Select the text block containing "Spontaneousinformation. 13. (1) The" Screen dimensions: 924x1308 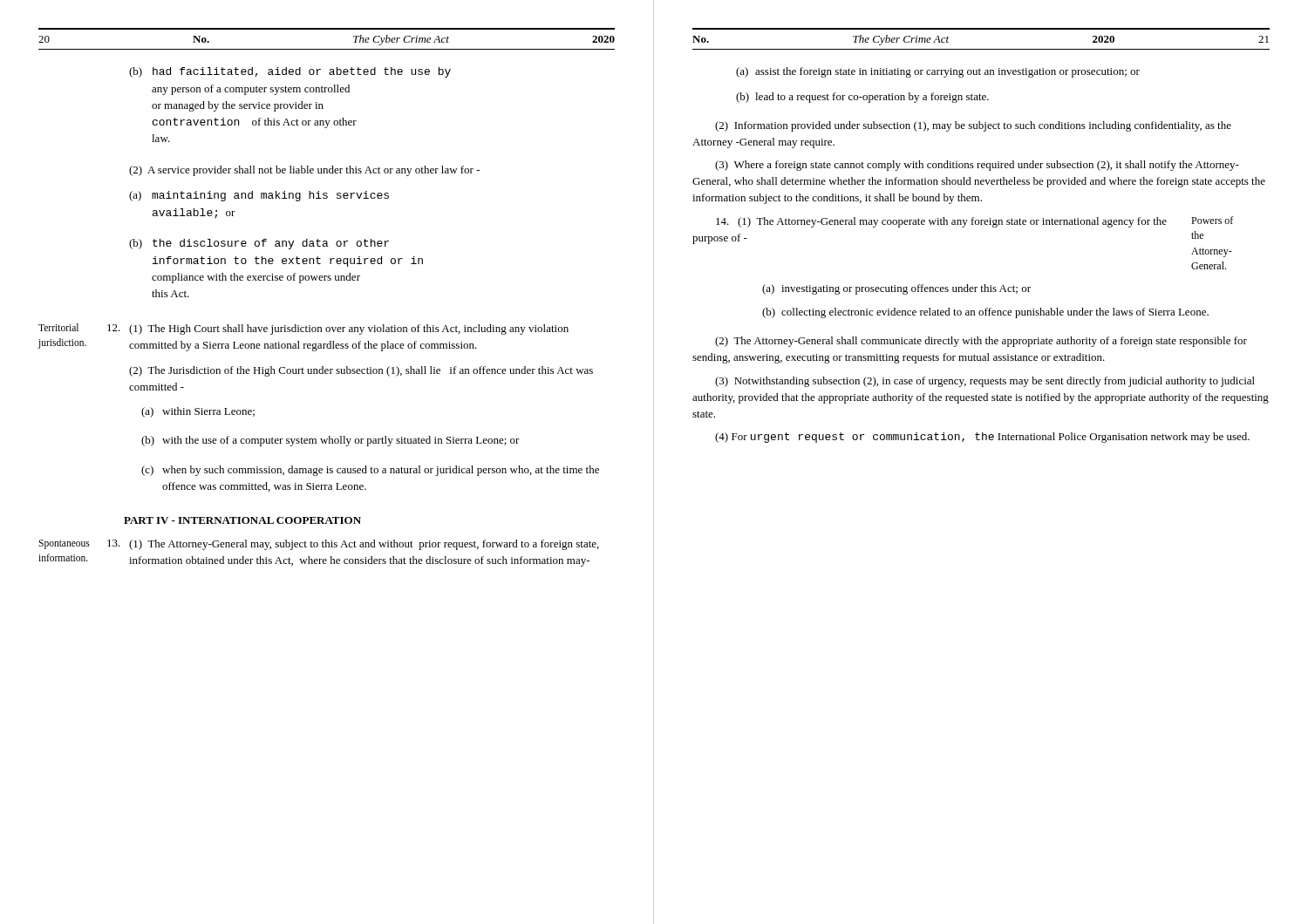(327, 552)
